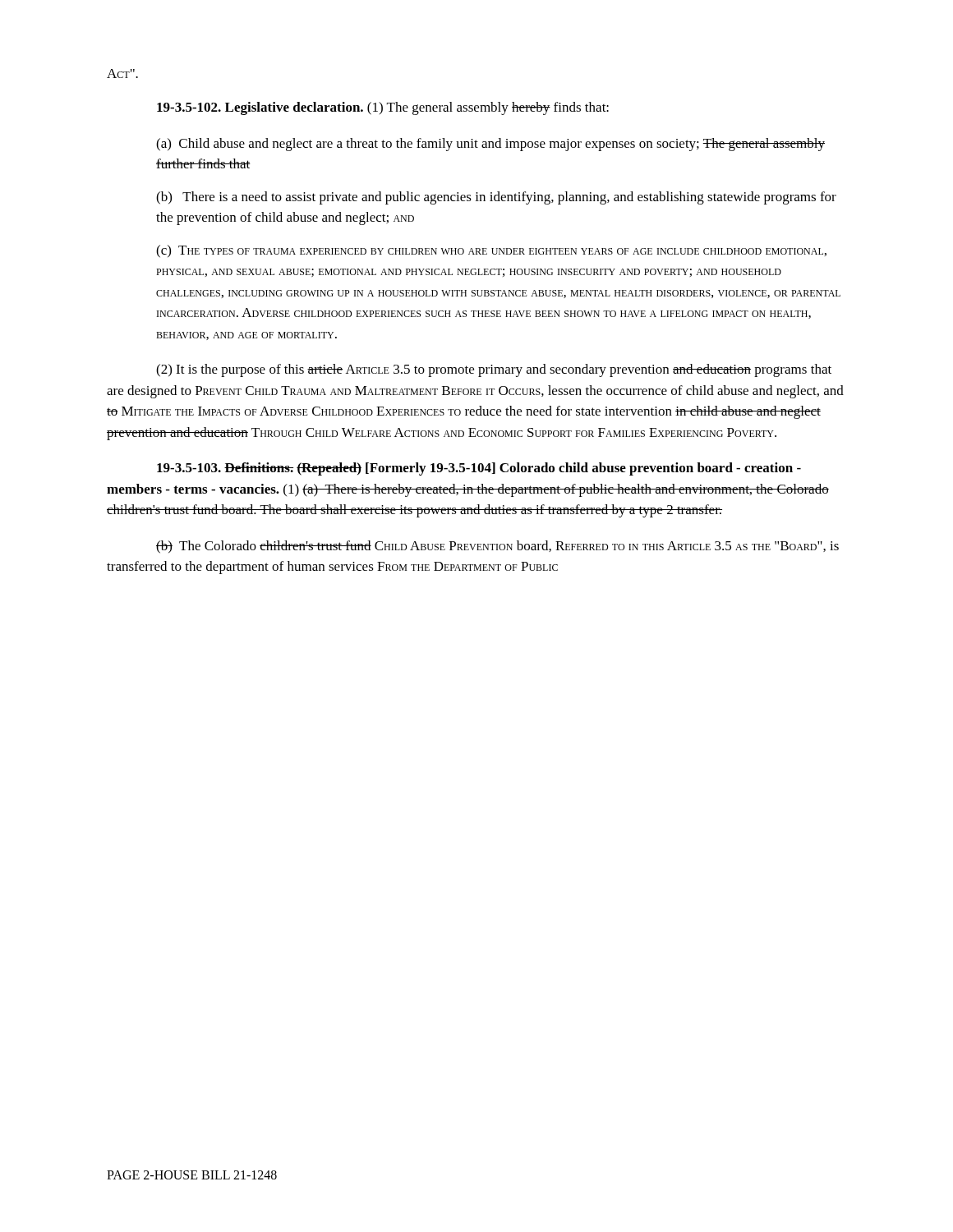953x1232 pixels.
Task: Click the passage that begins "(a) Child abuse and neglect are a"
Action: click(490, 153)
